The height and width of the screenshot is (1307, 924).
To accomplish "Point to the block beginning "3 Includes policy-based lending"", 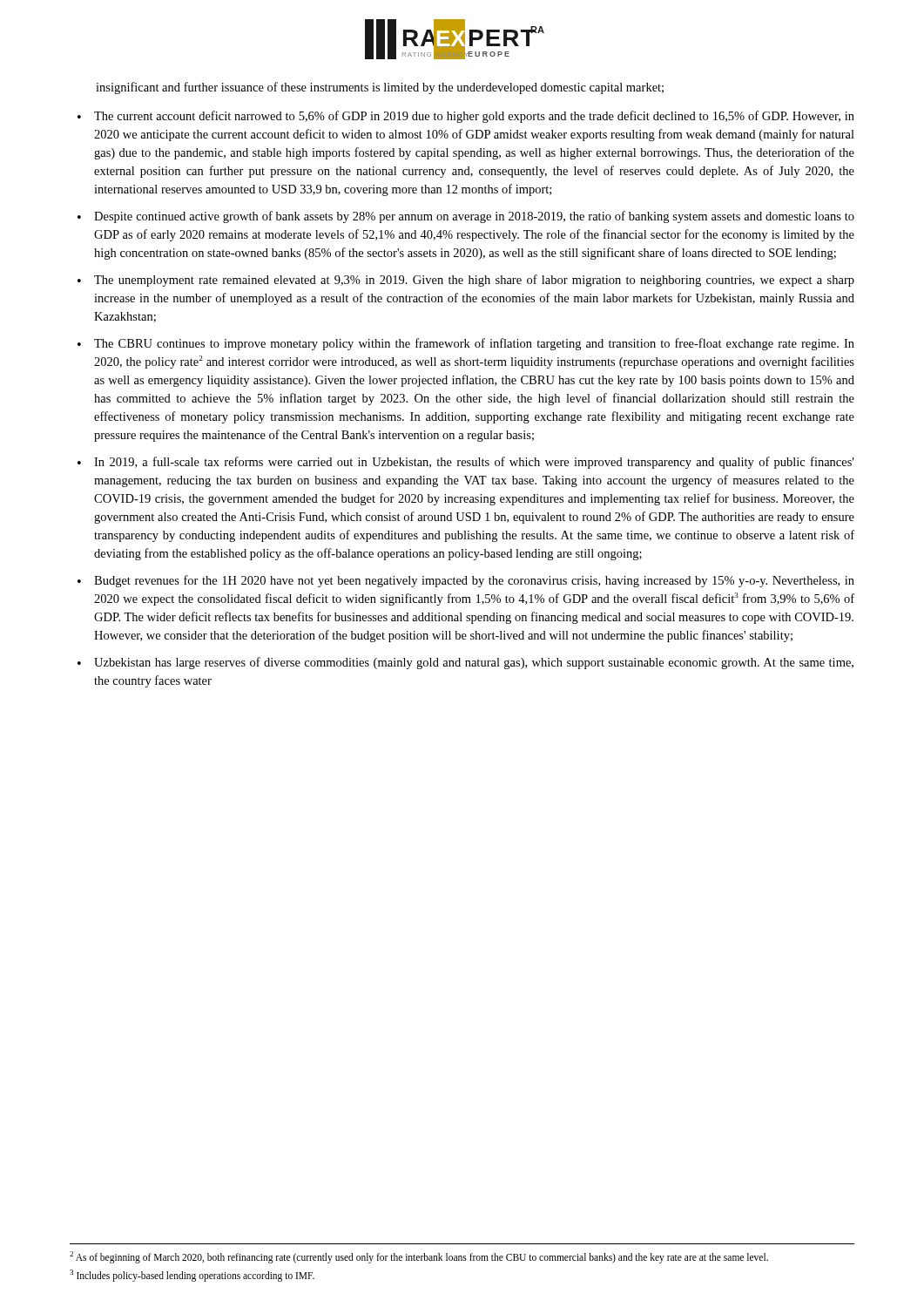I will pos(192,1274).
